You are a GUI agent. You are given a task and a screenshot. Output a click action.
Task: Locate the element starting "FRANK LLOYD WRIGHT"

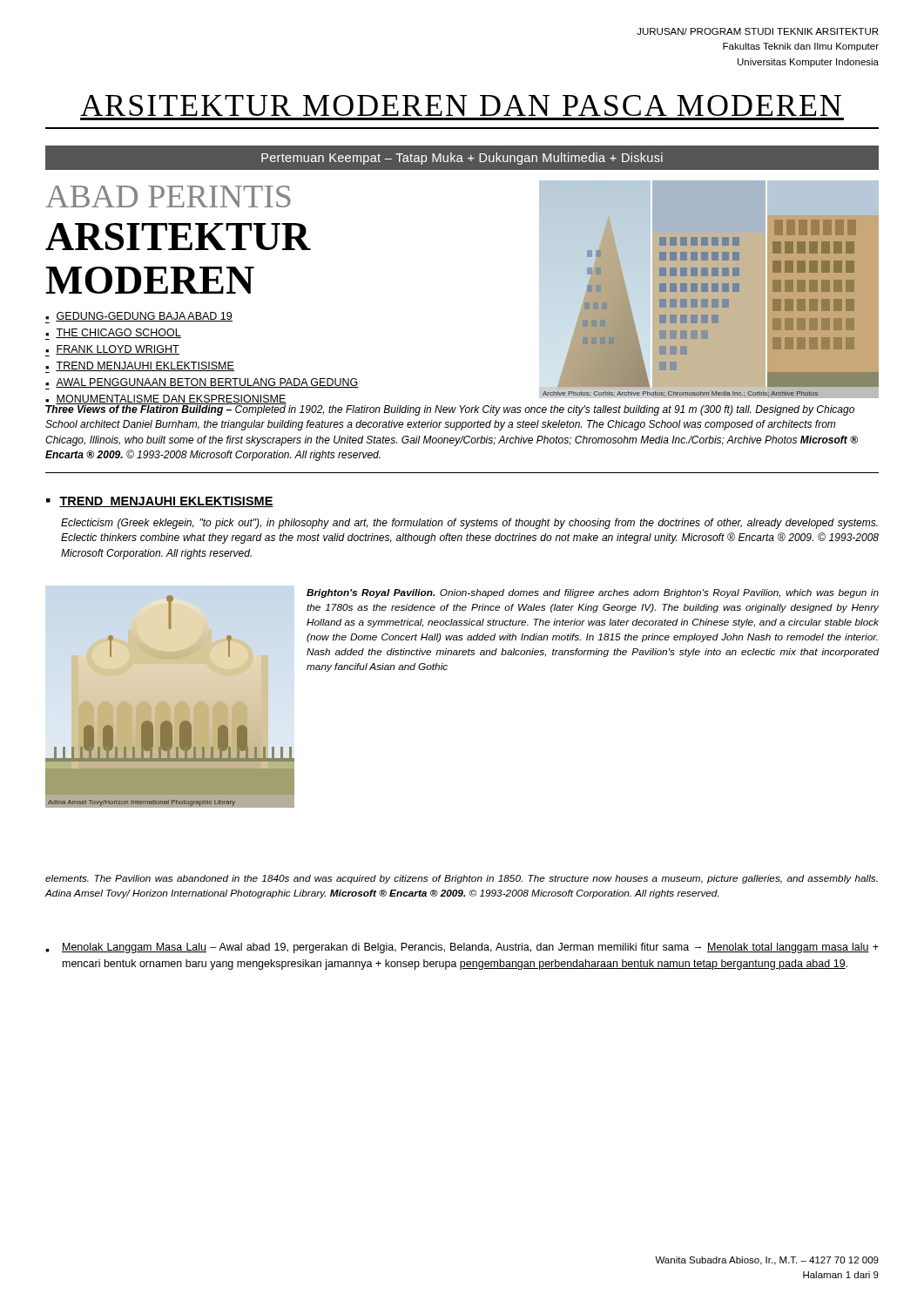118,349
